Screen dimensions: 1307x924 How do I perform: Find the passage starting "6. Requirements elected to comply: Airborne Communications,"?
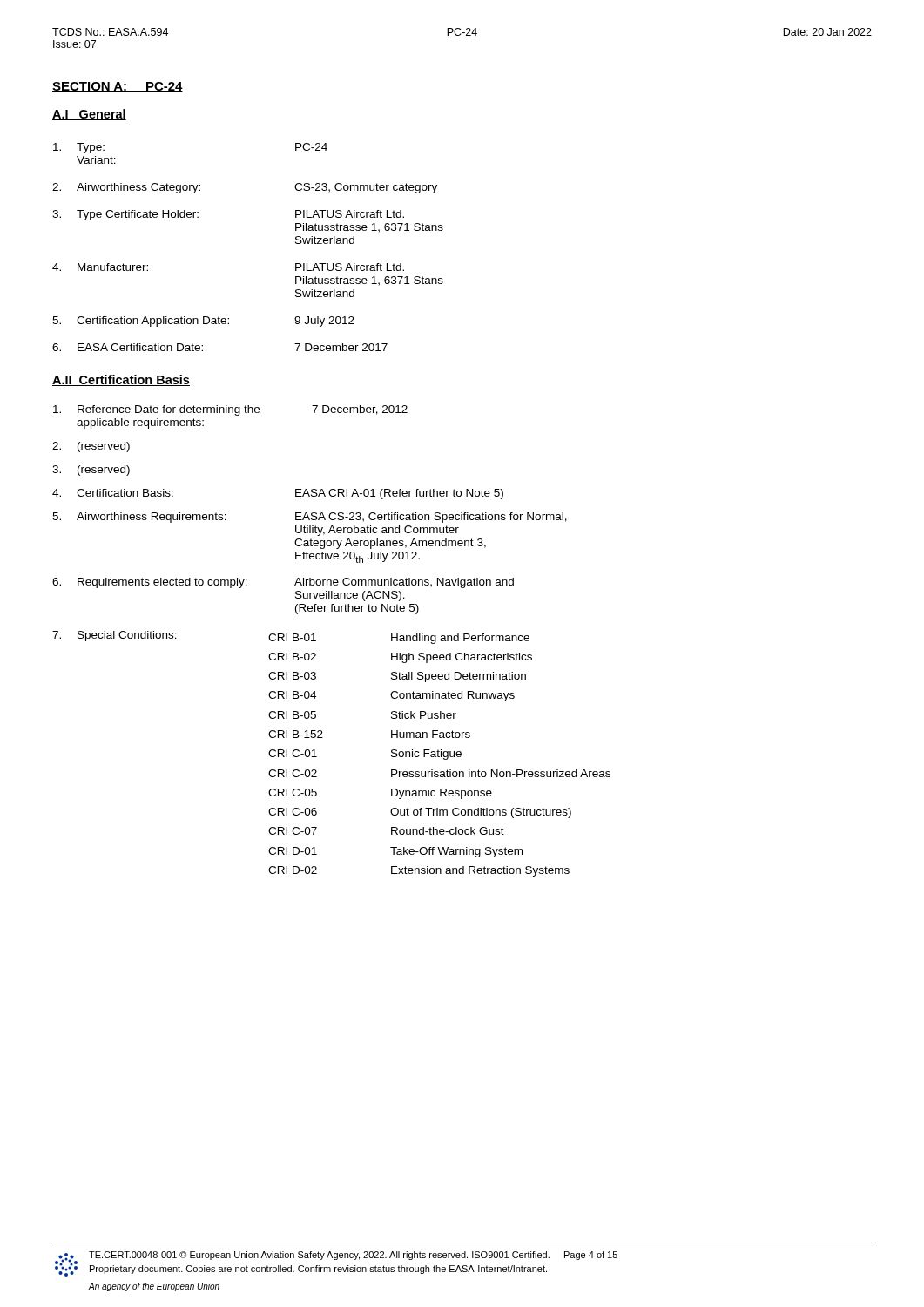tap(462, 594)
